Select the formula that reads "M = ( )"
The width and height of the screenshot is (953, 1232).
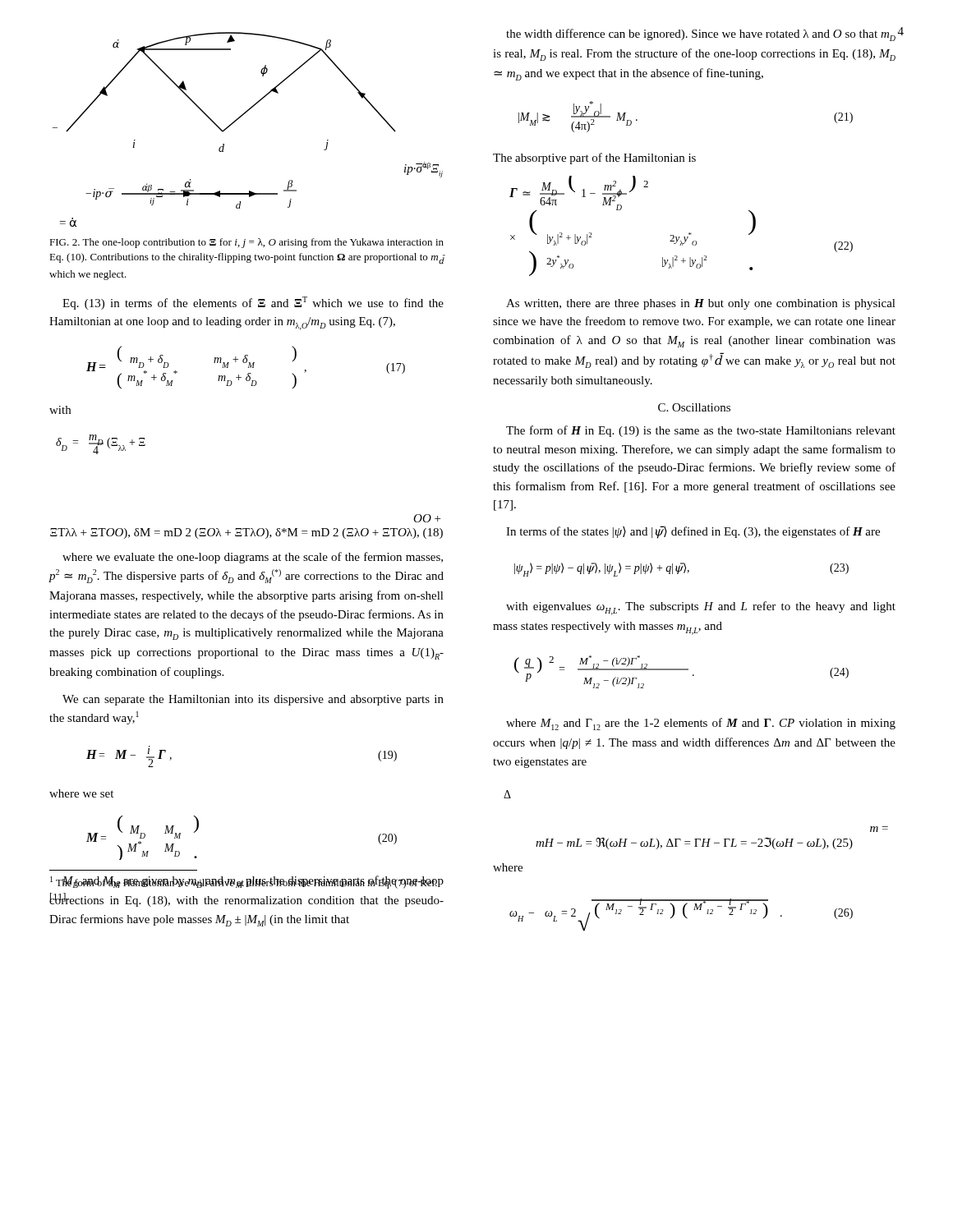(140, 837)
